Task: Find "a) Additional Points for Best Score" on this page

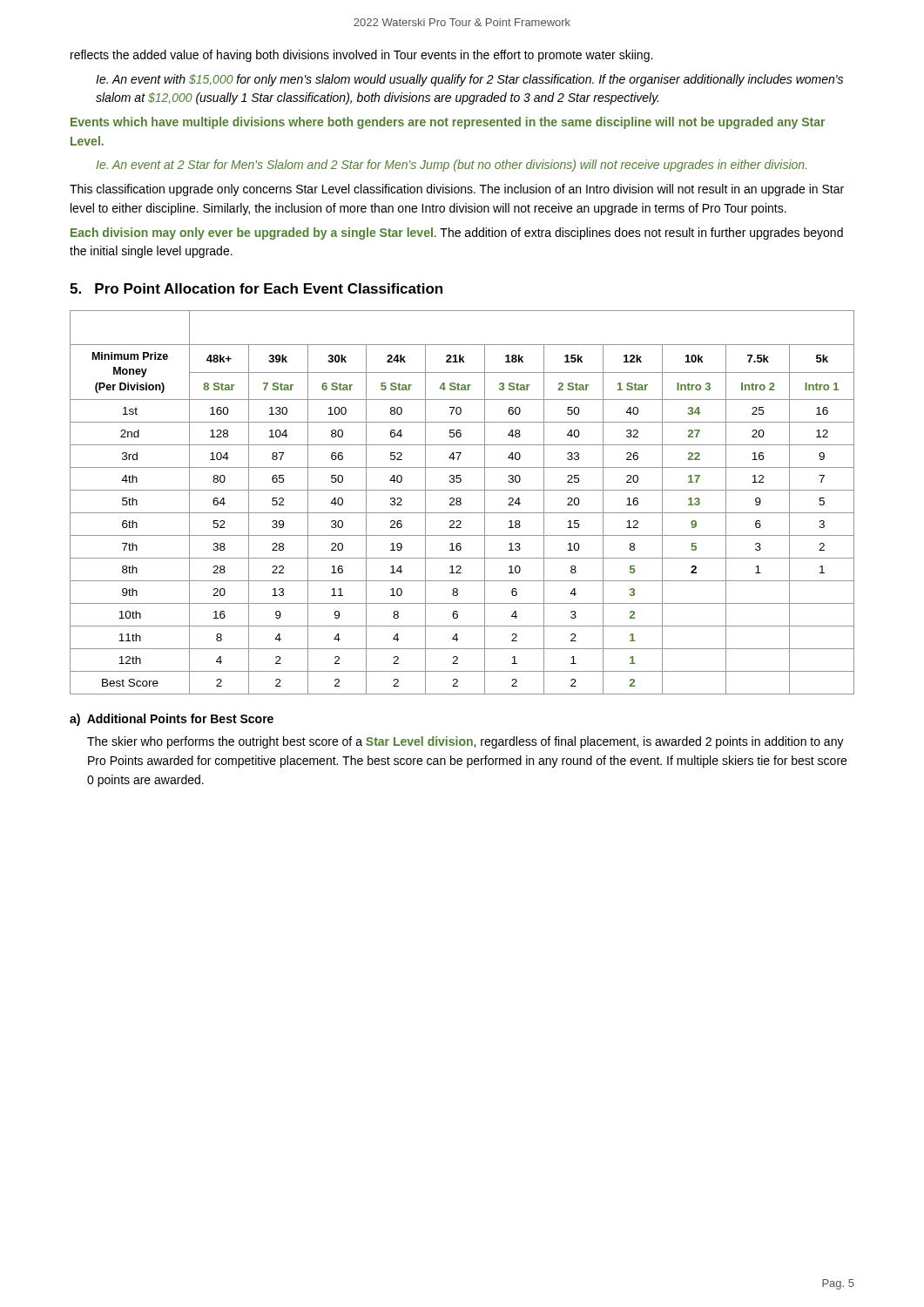Action: coord(172,719)
